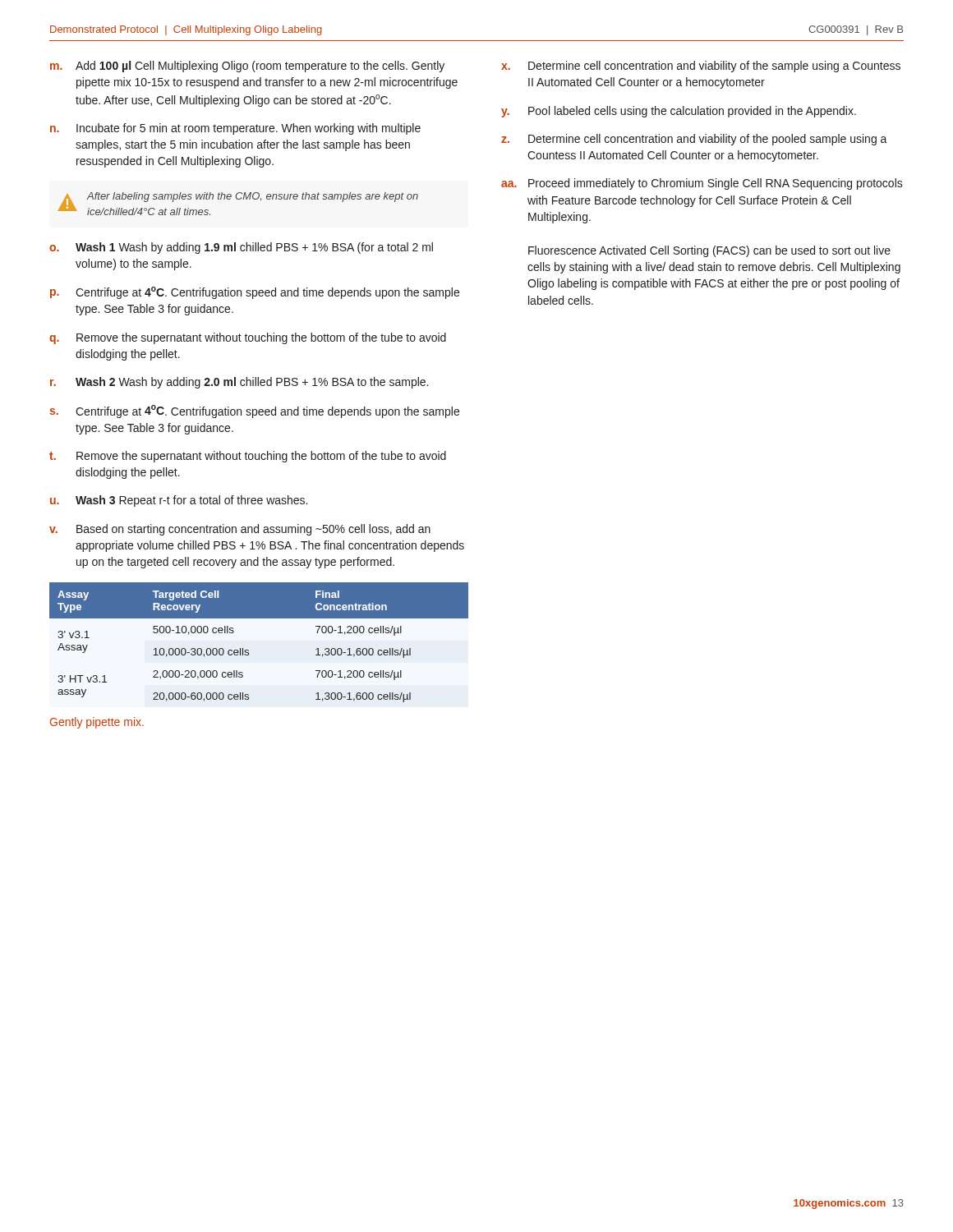
Task: Click the passage that begins "aa. Proceed immediately"
Action: pos(702,242)
